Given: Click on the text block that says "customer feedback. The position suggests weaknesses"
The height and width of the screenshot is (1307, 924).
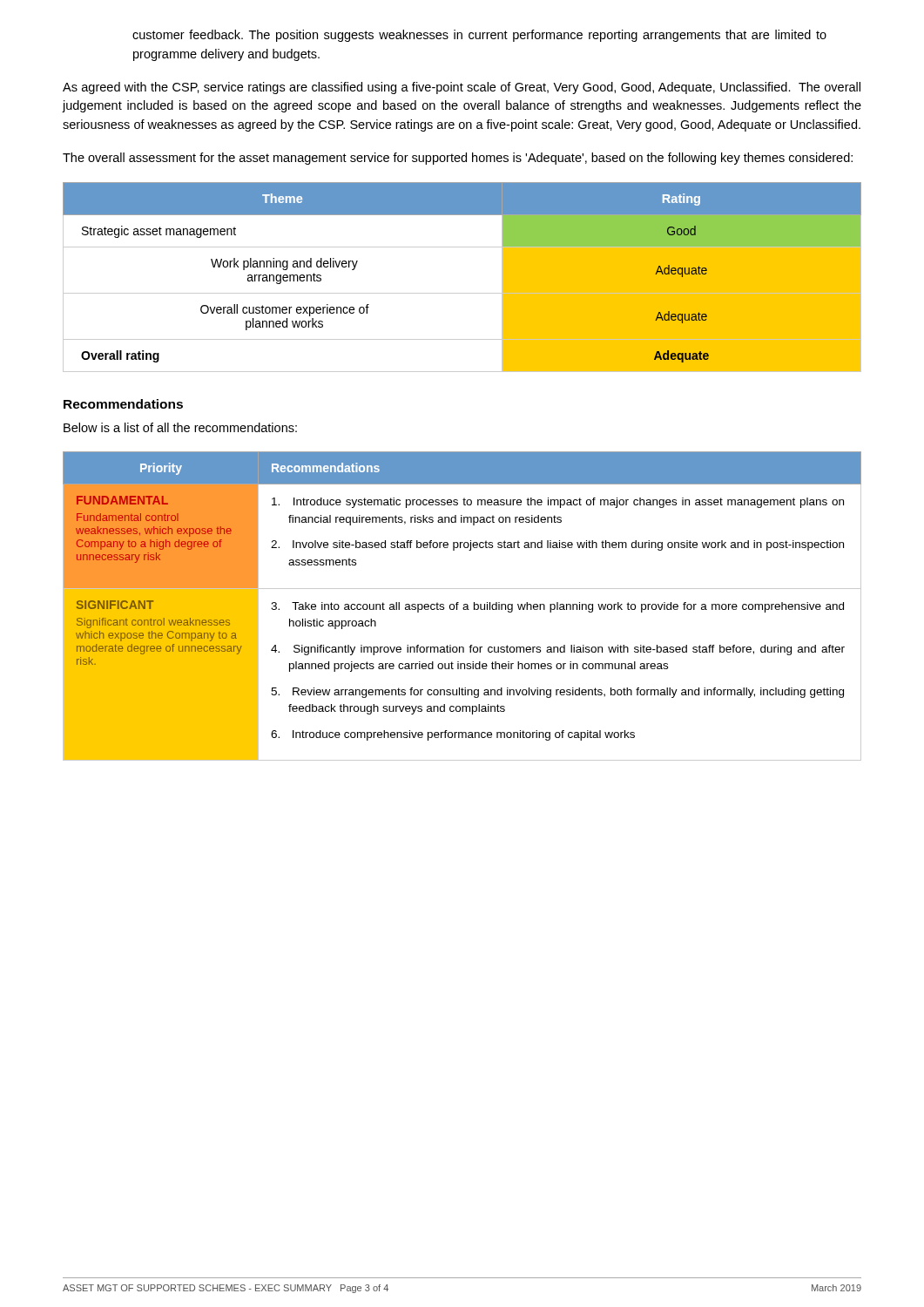Looking at the screenshot, I should 479,44.
